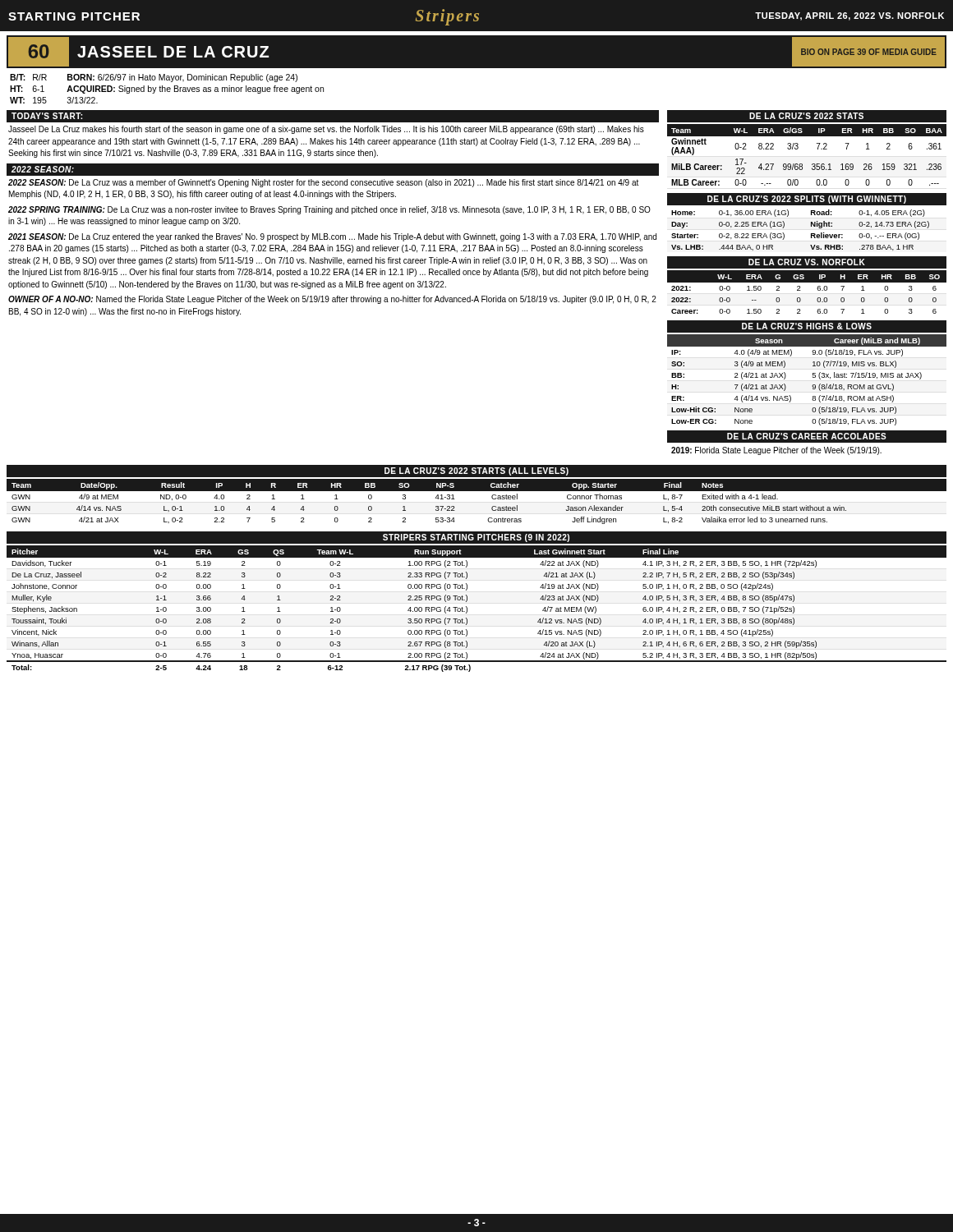Screen dimensions: 1232x953
Task: Locate the text starting "2022 SPRING TRAINING: De"
Action: [x=329, y=215]
